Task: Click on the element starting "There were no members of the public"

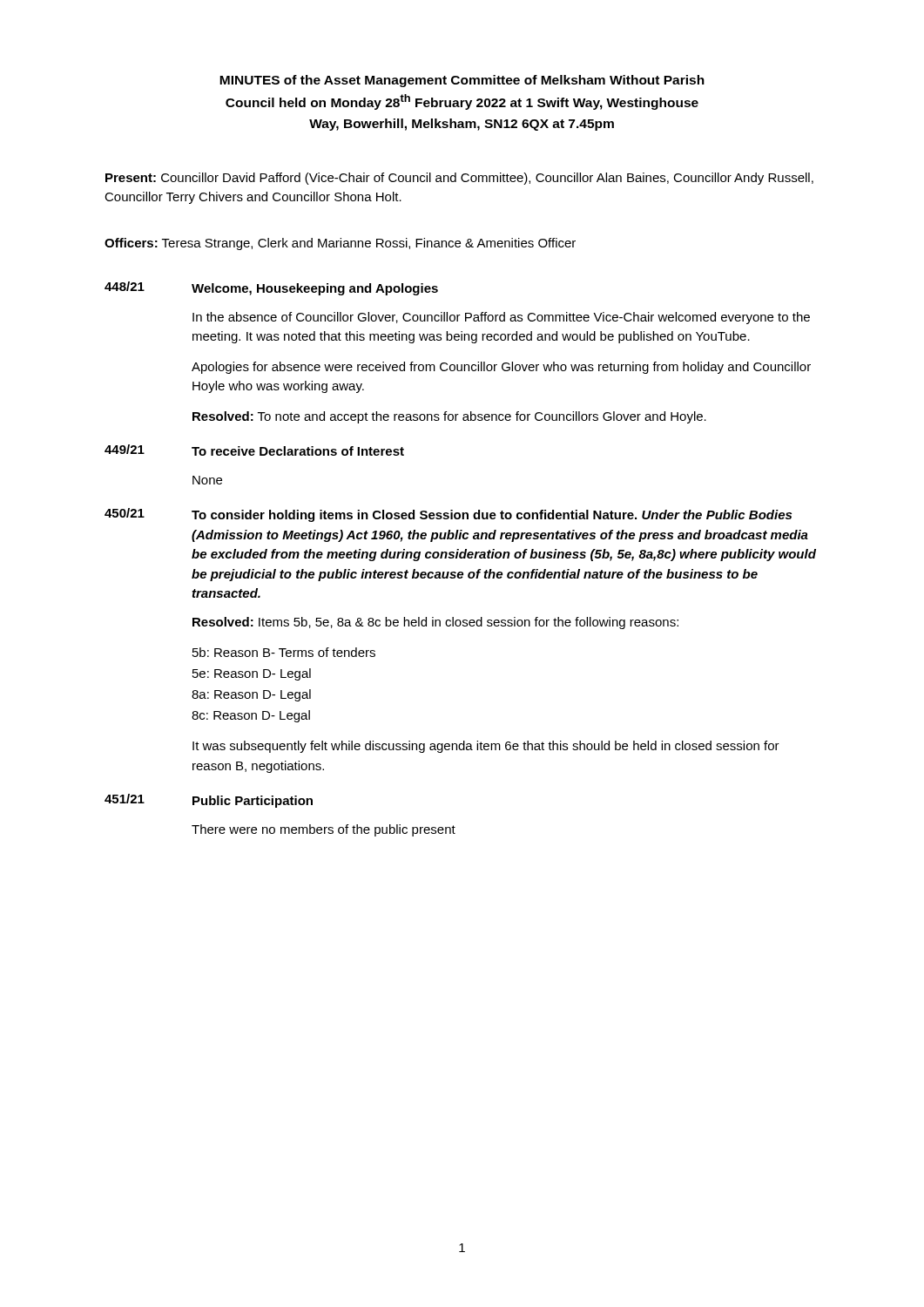Action: coord(323,829)
